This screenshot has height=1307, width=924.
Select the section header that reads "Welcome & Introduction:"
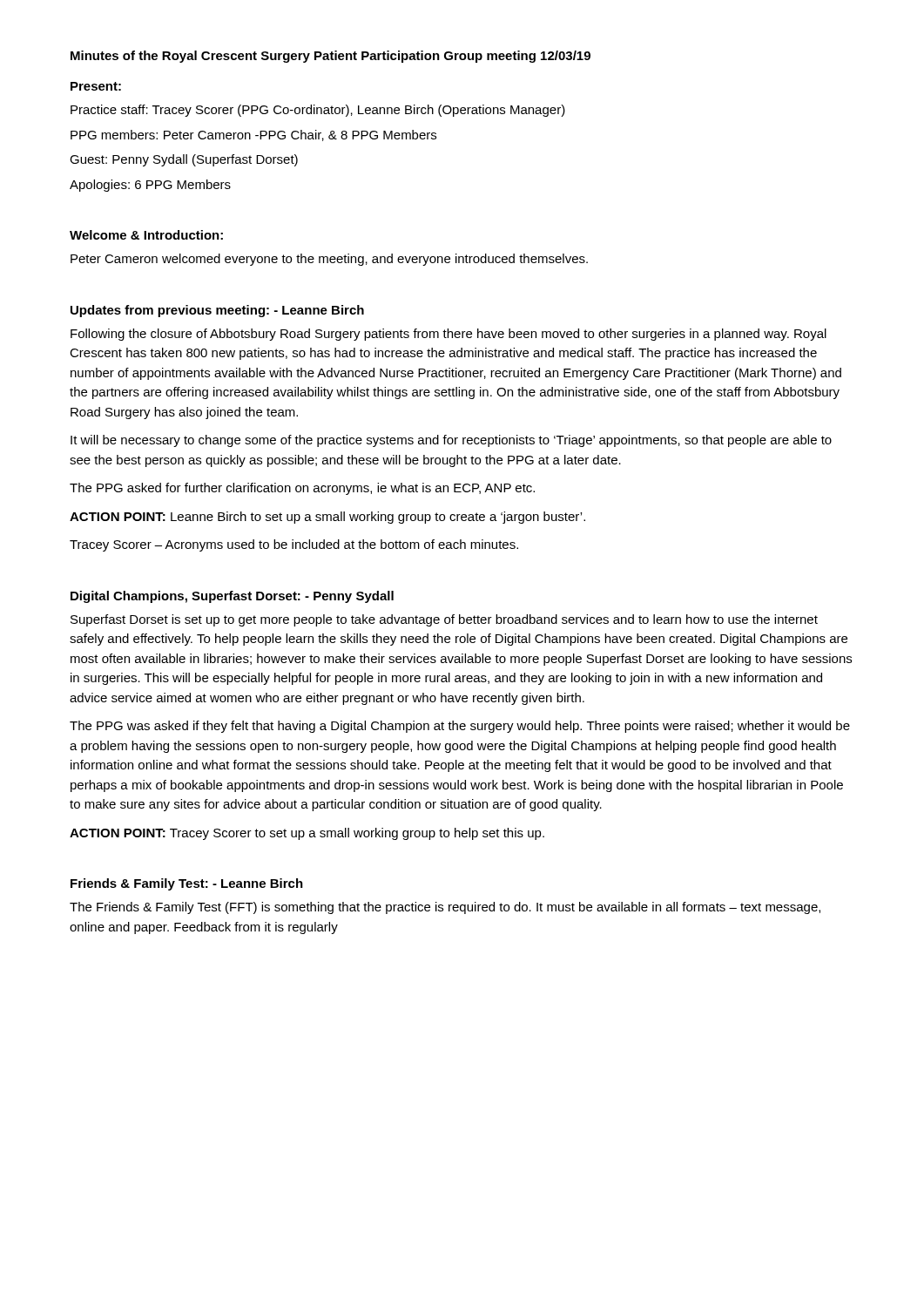point(147,235)
